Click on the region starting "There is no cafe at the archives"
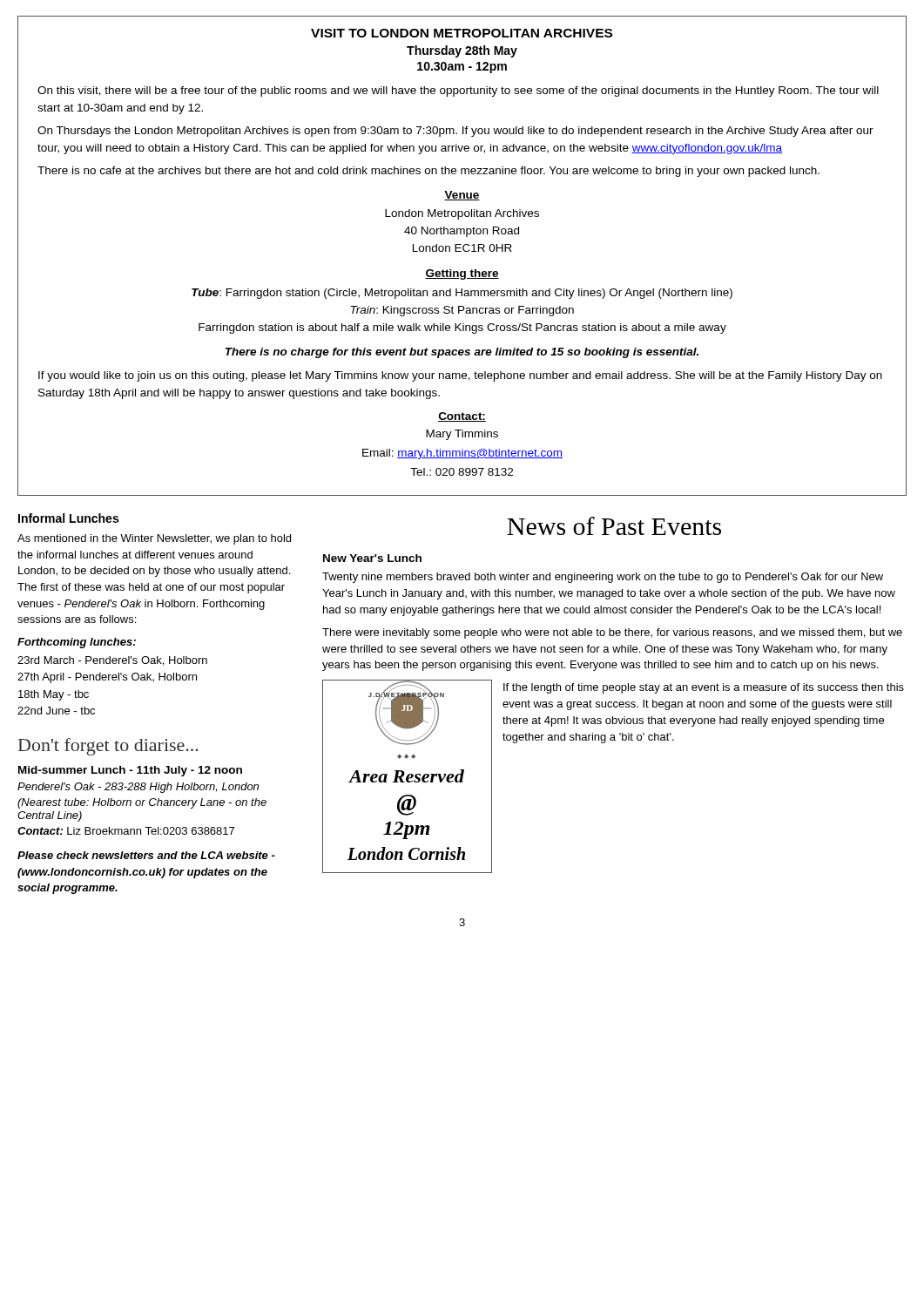This screenshot has width=924, height=1307. point(429,171)
